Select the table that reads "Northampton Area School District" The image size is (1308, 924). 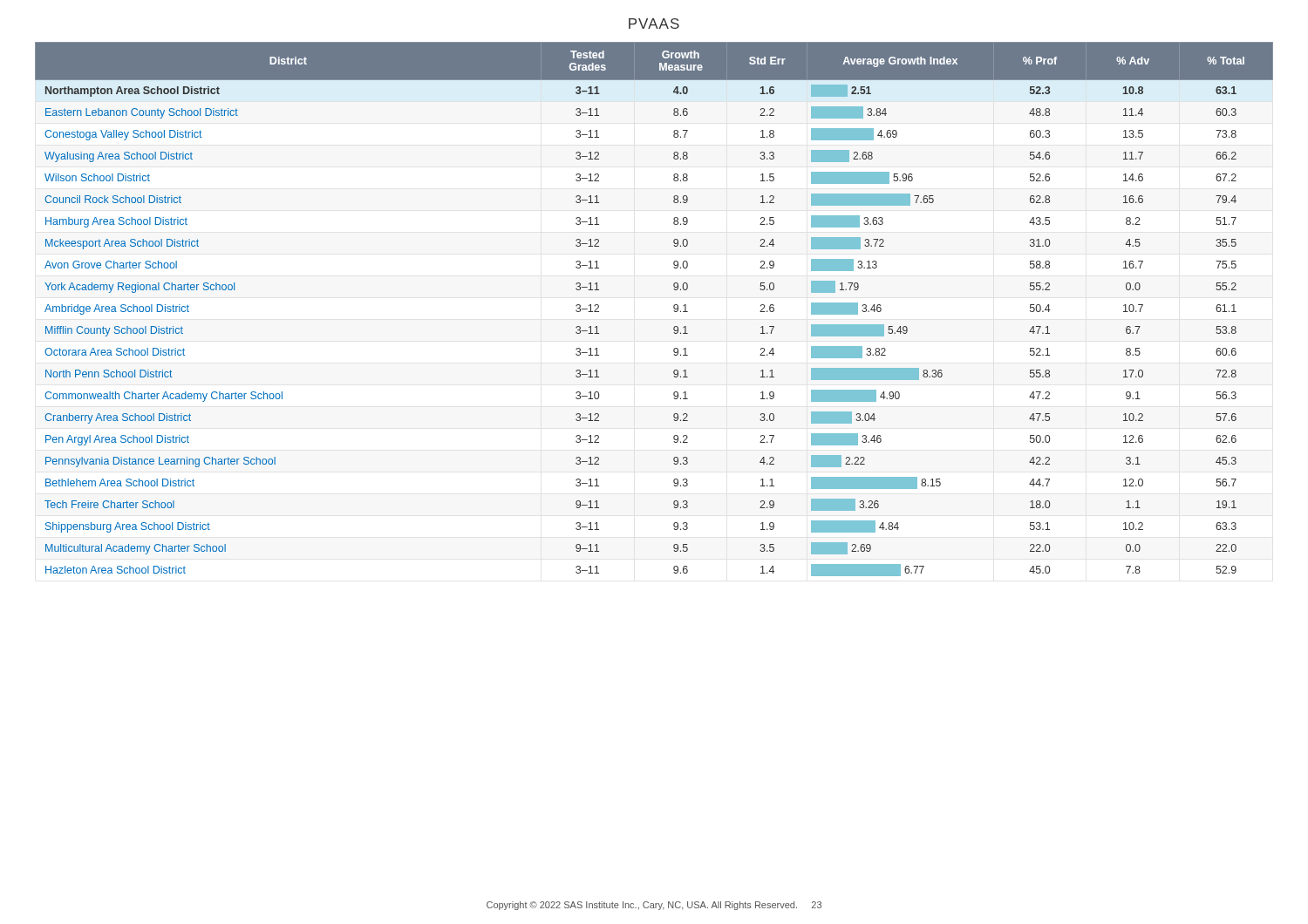[654, 312]
